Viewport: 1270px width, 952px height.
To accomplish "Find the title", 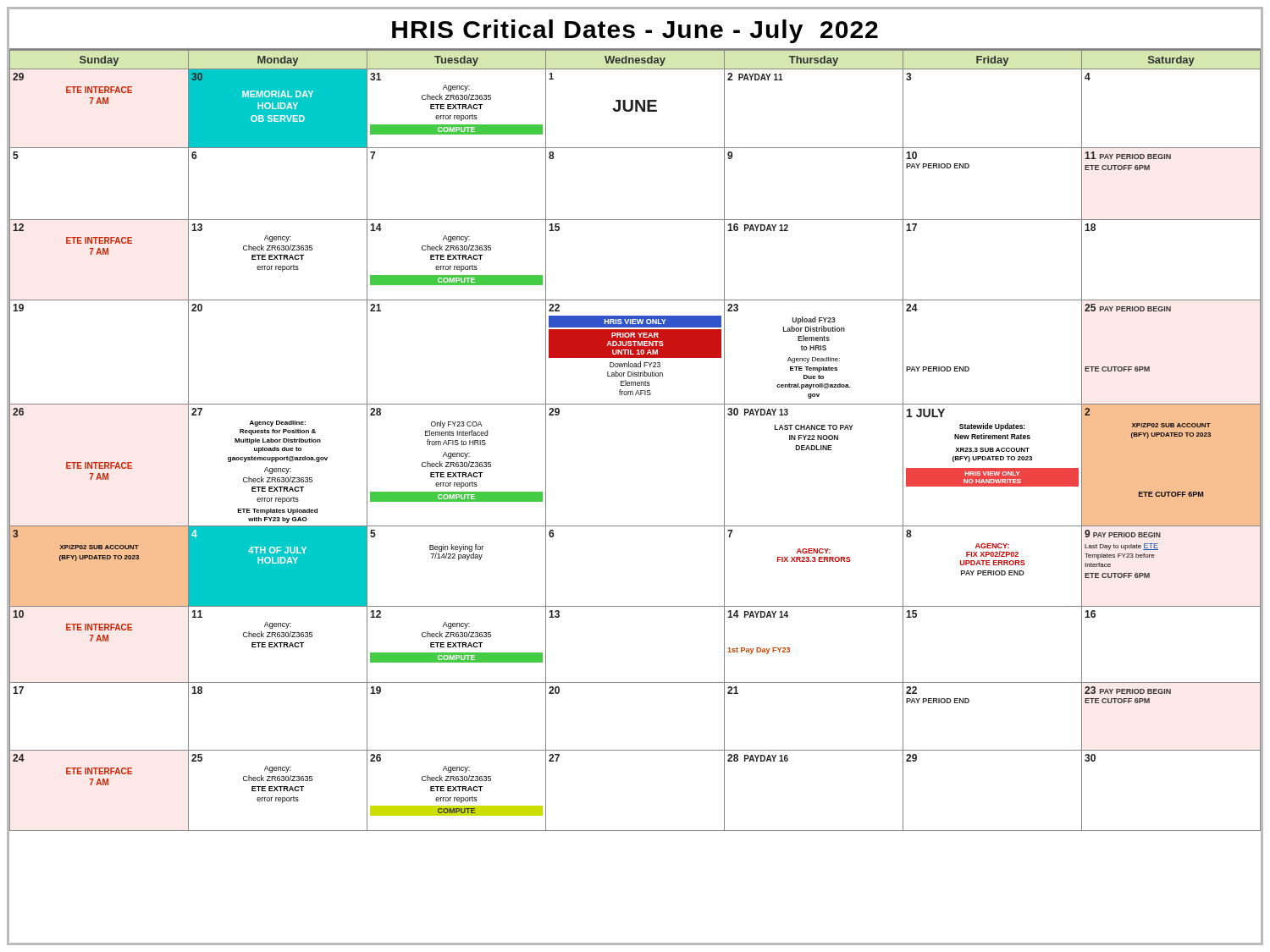I will pyautogui.click(x=635, y=29).
